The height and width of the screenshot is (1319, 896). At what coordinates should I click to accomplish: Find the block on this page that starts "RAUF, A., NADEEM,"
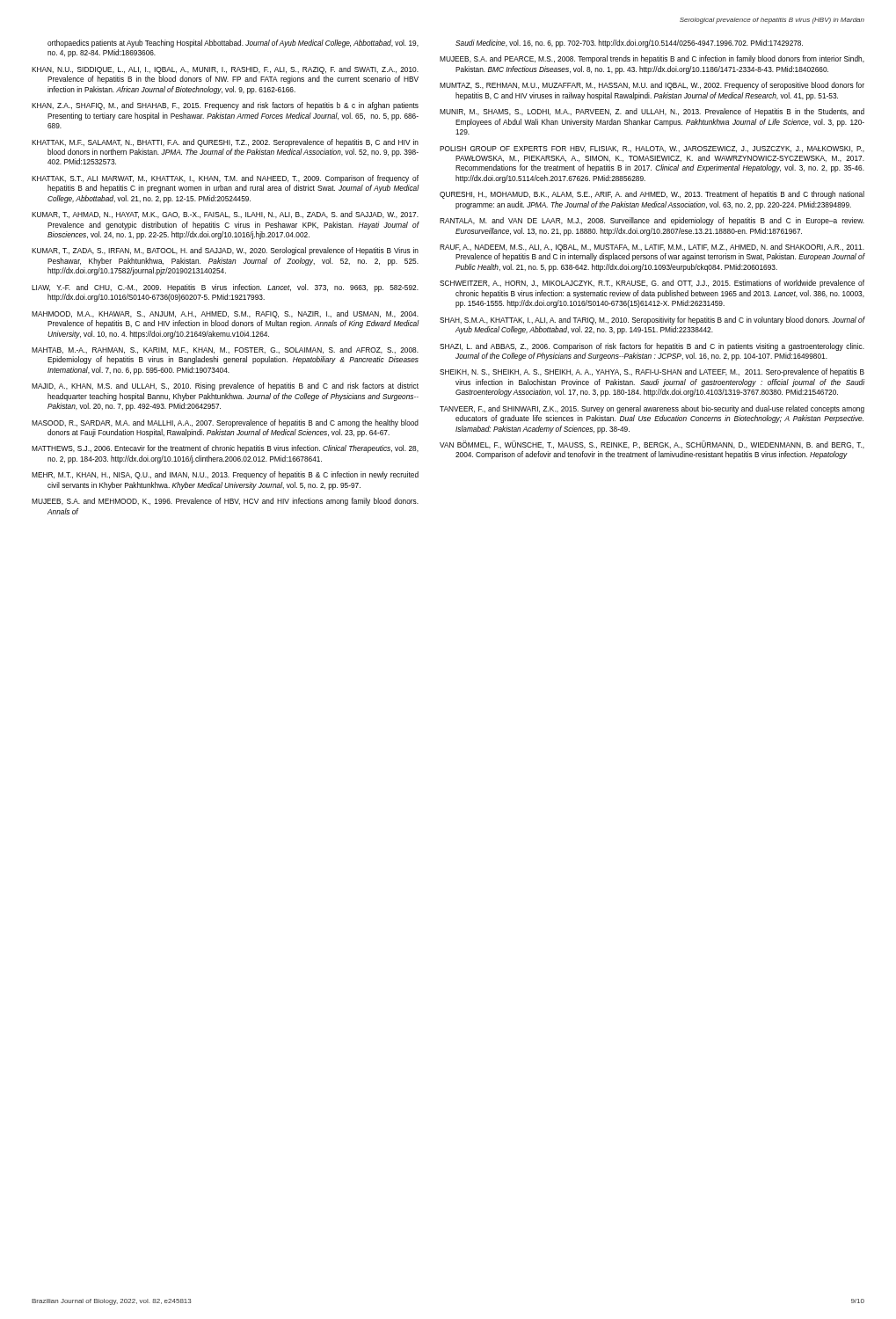coord(652,257)
